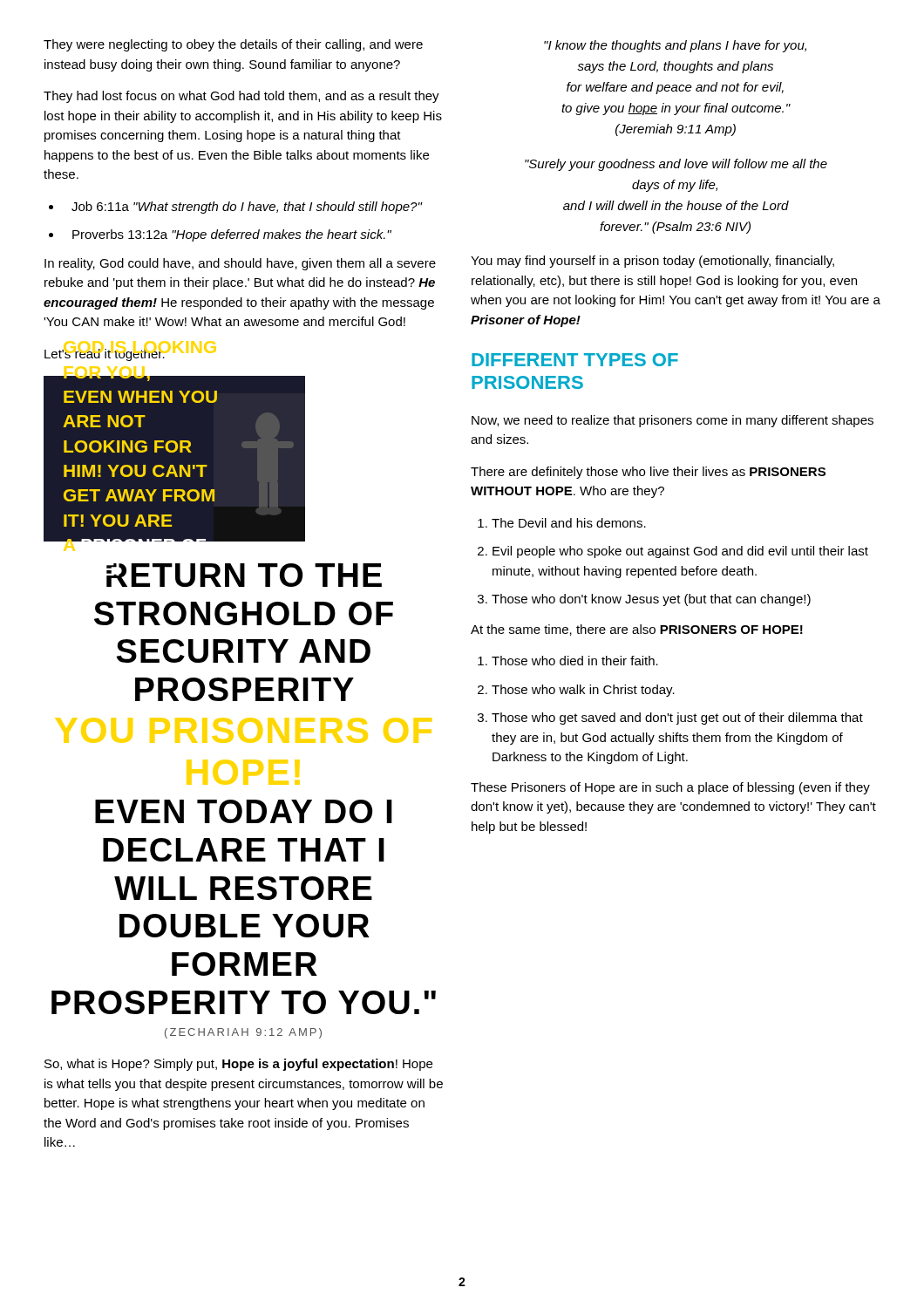Screen dimensions: 1308x924
Task: Find the block on this page that starts "They had lost focus on what"
Action: [x=243, y=135]
